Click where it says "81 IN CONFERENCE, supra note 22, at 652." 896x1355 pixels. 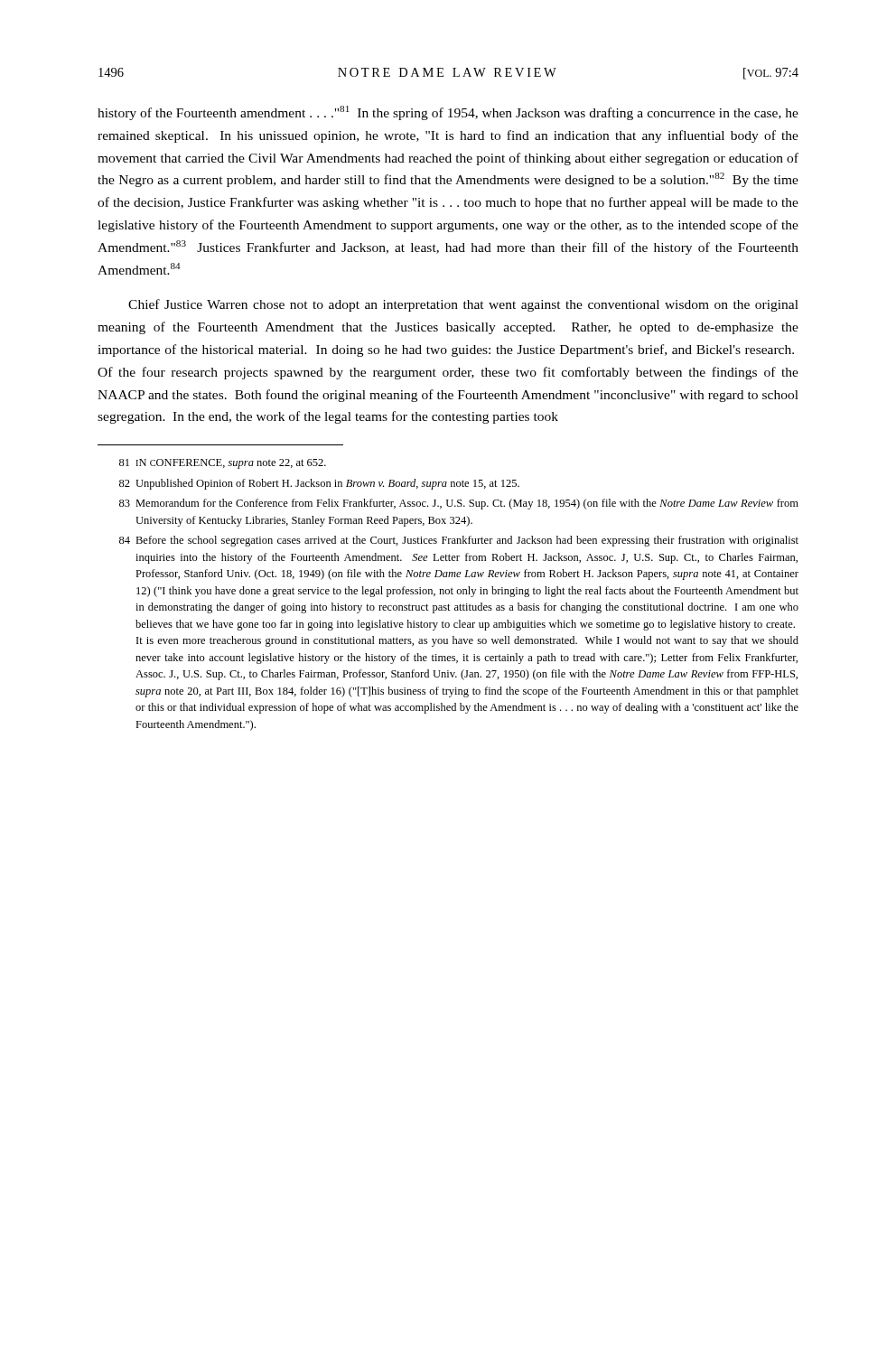coord(223,464)
